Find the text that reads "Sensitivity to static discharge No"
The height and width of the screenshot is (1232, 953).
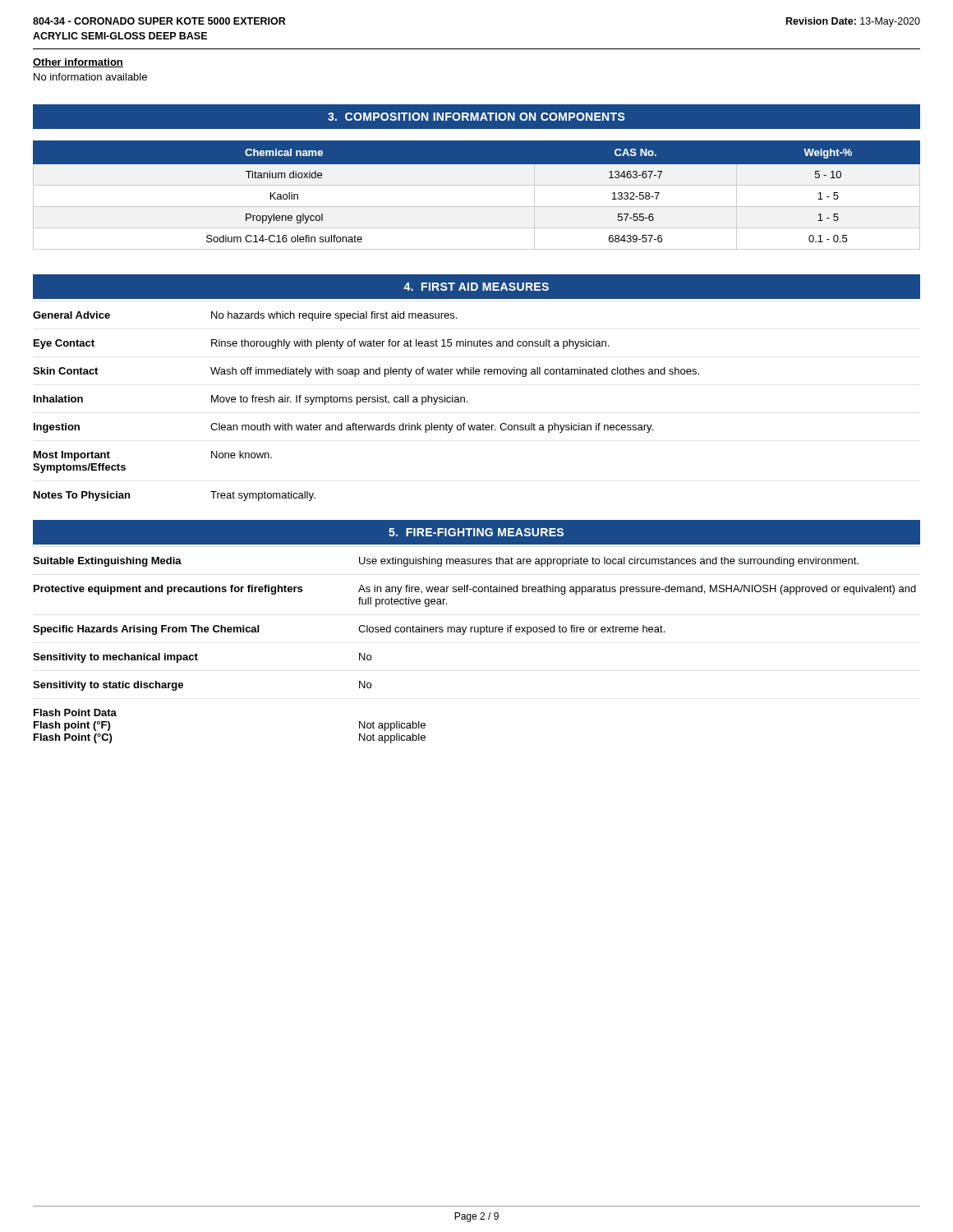105,685
